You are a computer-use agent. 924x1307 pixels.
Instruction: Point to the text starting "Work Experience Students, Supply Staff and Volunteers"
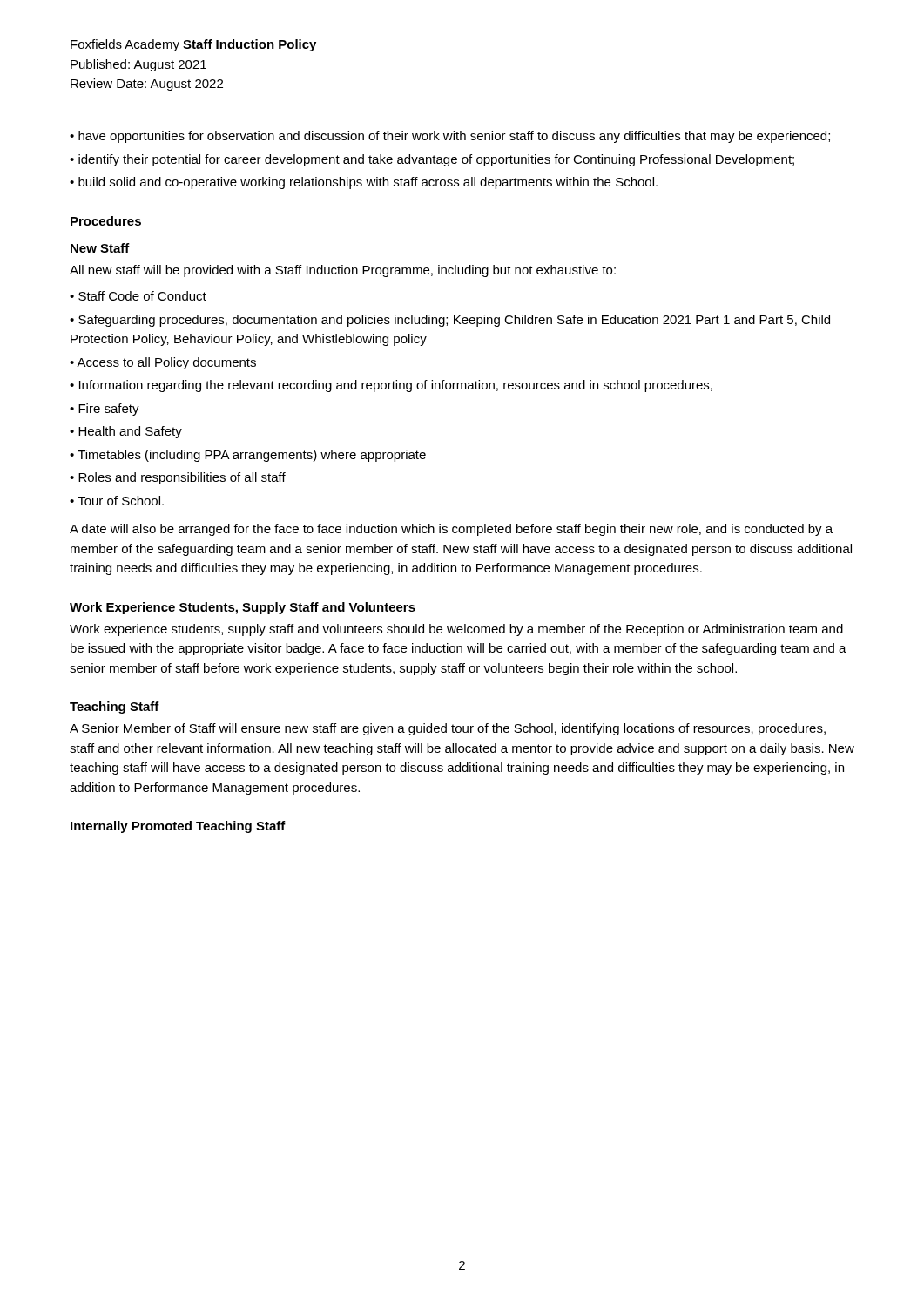pos(243,606)
